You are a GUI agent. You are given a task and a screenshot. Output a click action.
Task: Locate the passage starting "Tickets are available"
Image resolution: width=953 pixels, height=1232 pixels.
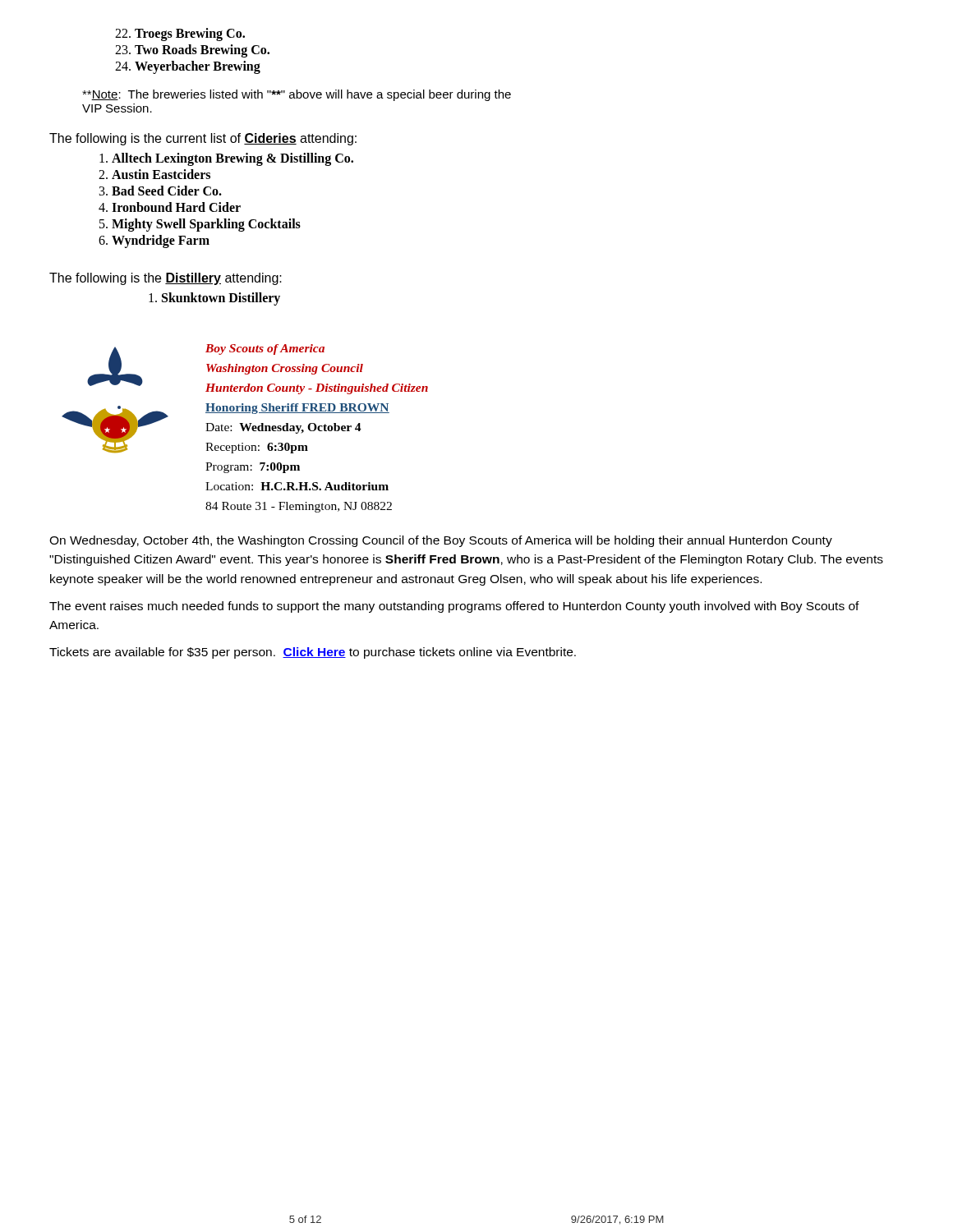tap(313, 652)
